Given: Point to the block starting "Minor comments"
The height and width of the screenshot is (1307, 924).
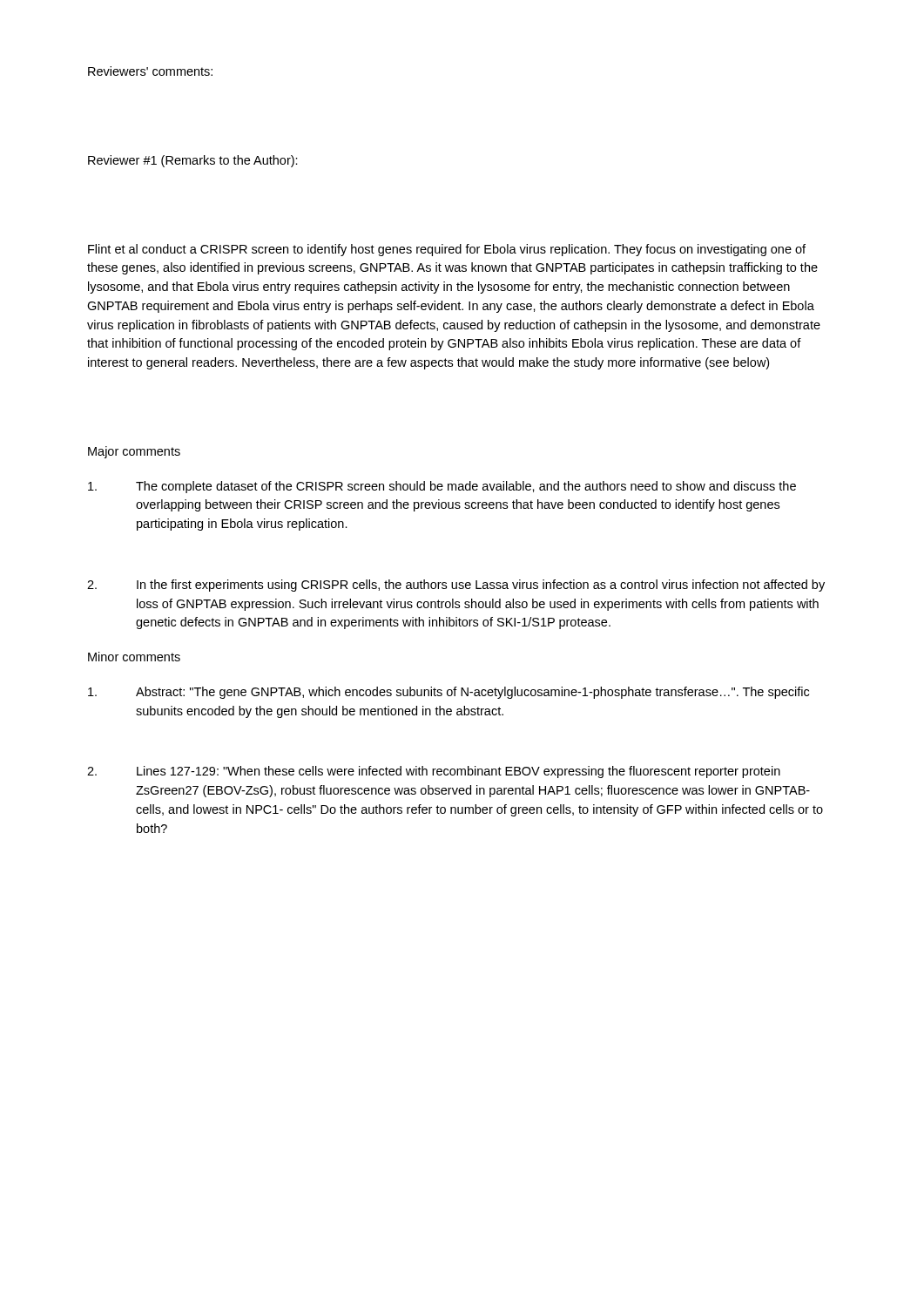Looking at the screenshot, I should pos(134,657).
